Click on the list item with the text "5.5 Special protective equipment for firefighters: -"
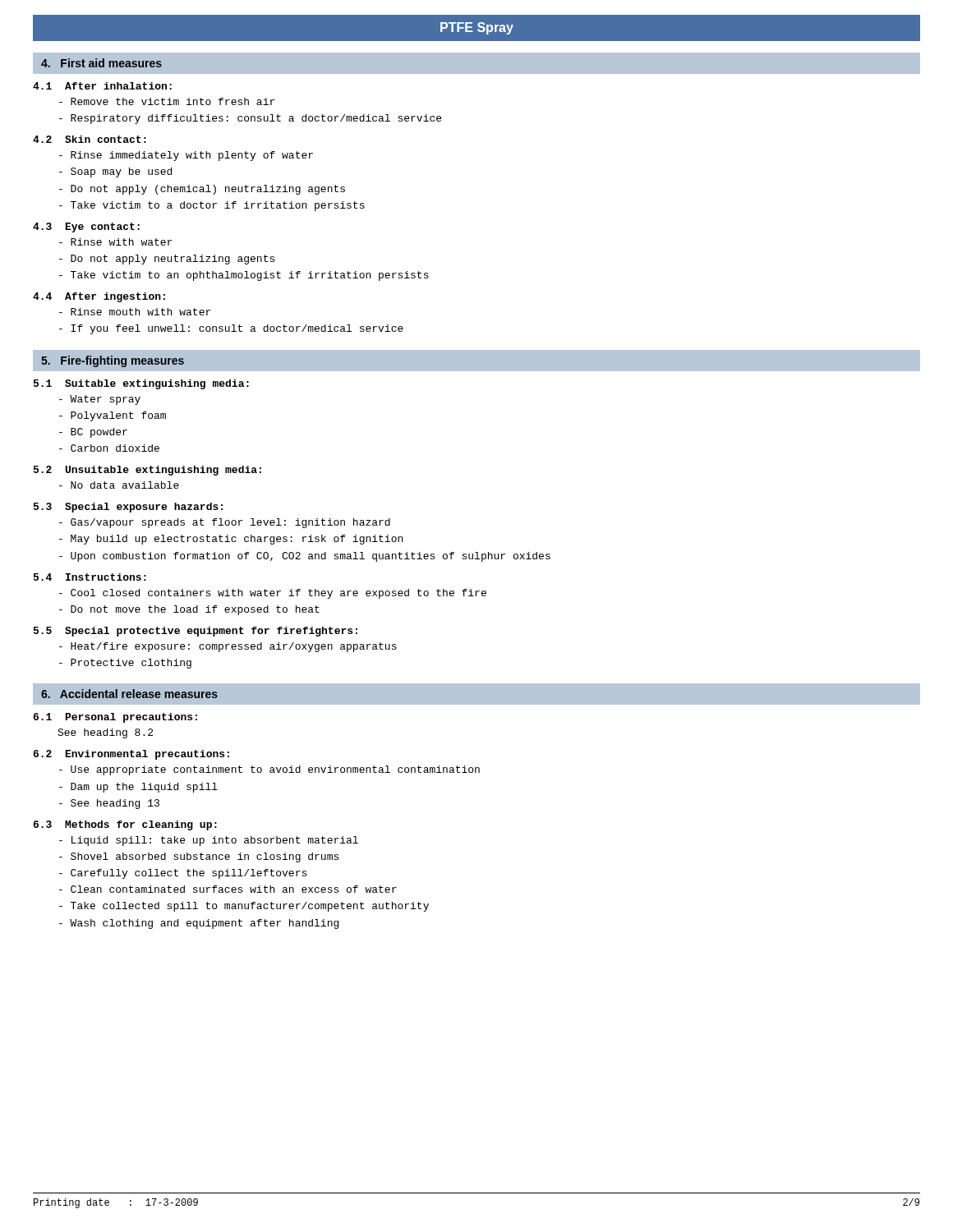This screenshot has width=953, height=1232. (196, 632)
